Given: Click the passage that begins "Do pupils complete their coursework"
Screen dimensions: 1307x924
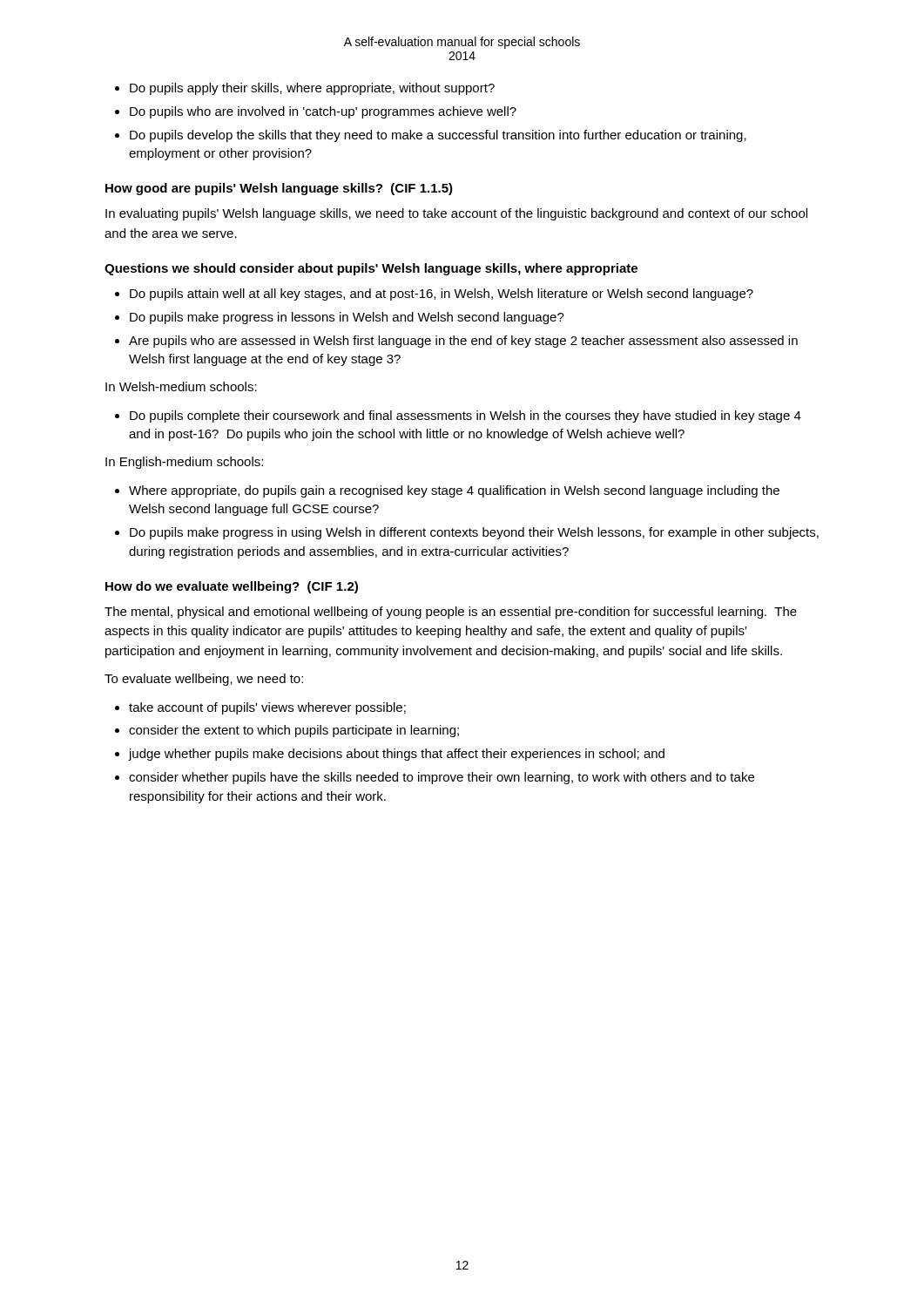Looking at the screenshot, I should [x=474, y=425].
